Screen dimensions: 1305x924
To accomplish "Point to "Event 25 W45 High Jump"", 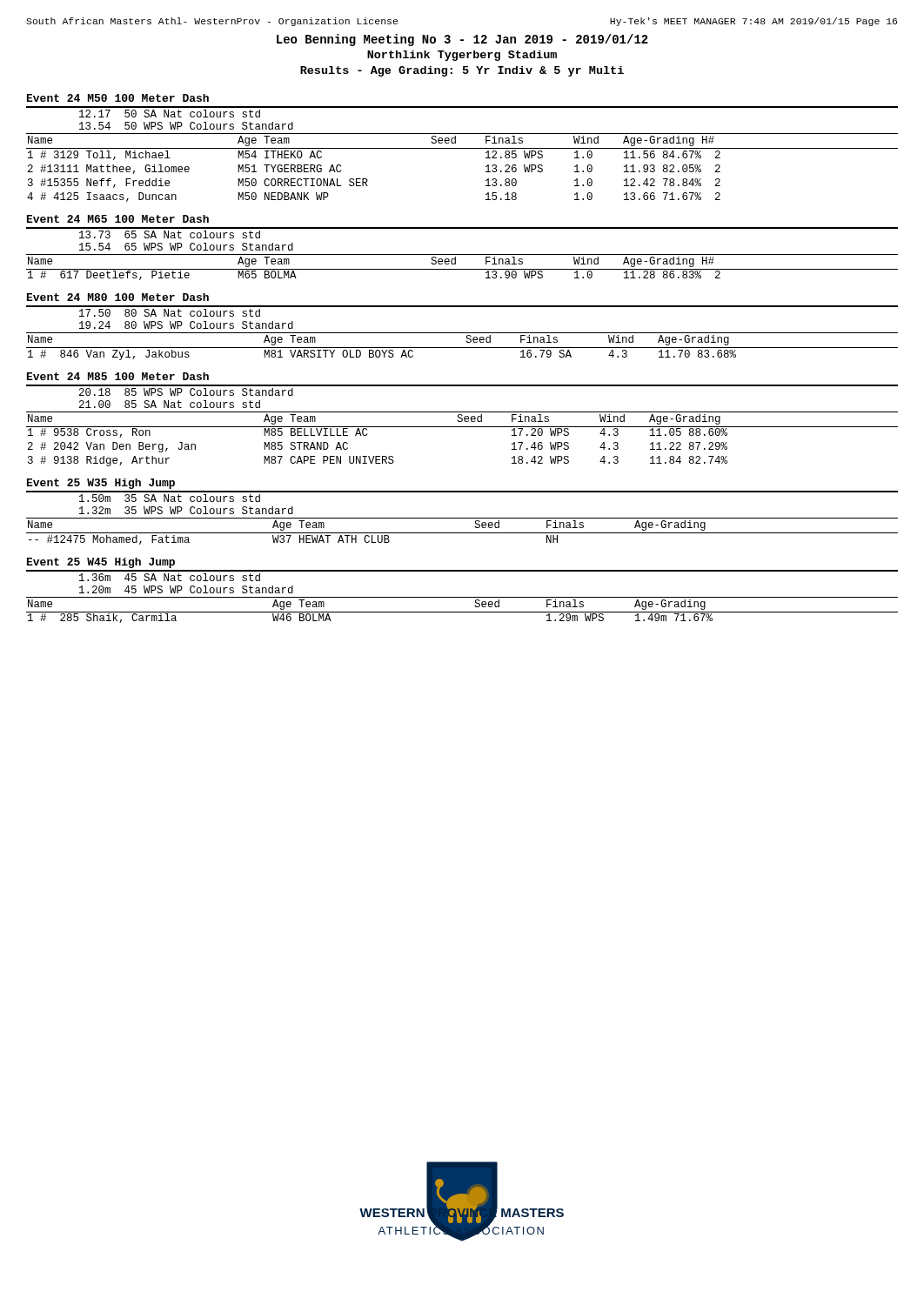I will click(x=101, y=562).
